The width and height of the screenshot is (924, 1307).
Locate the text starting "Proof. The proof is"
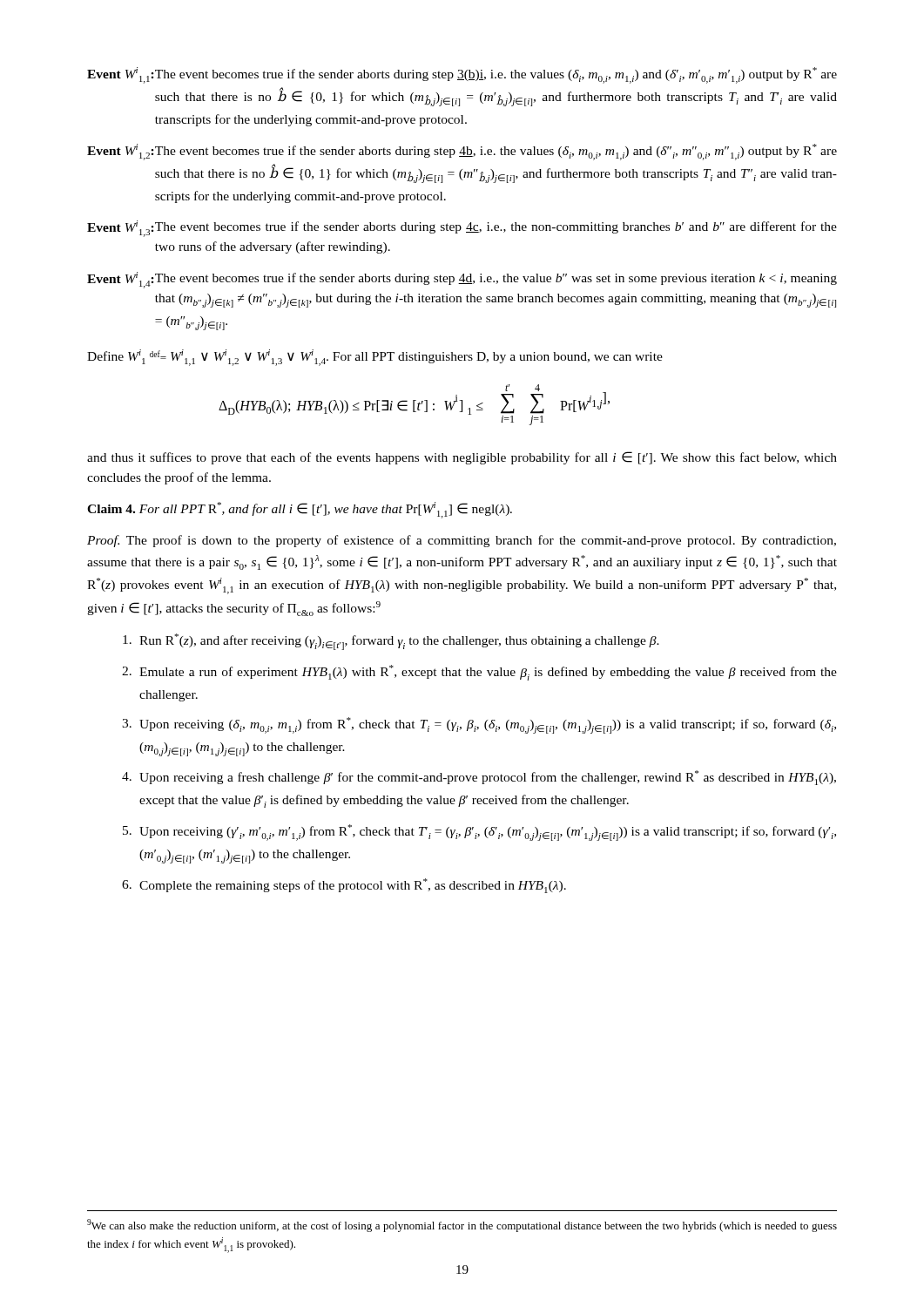462,575
